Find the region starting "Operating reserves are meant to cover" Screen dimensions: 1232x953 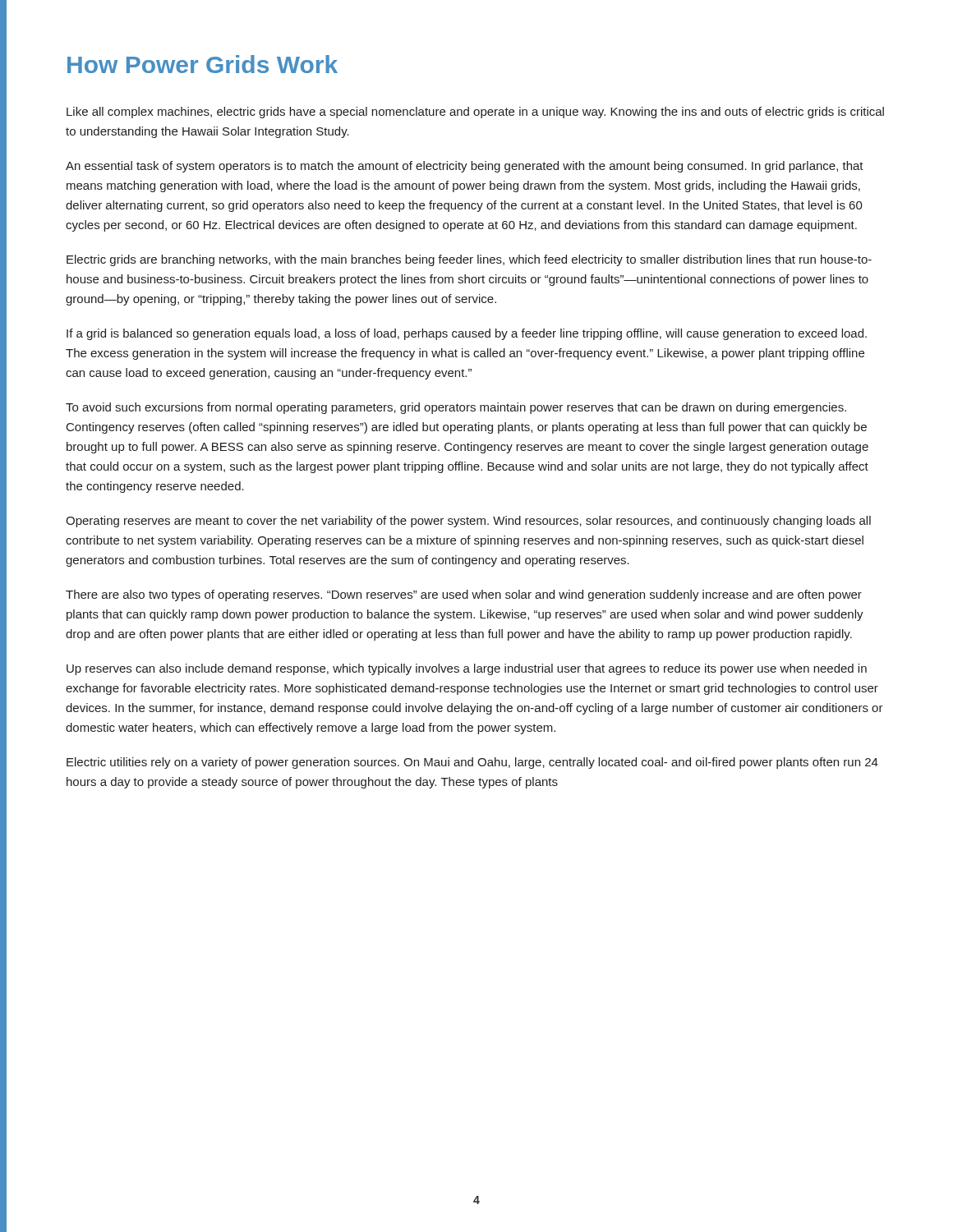click(468, 540)
